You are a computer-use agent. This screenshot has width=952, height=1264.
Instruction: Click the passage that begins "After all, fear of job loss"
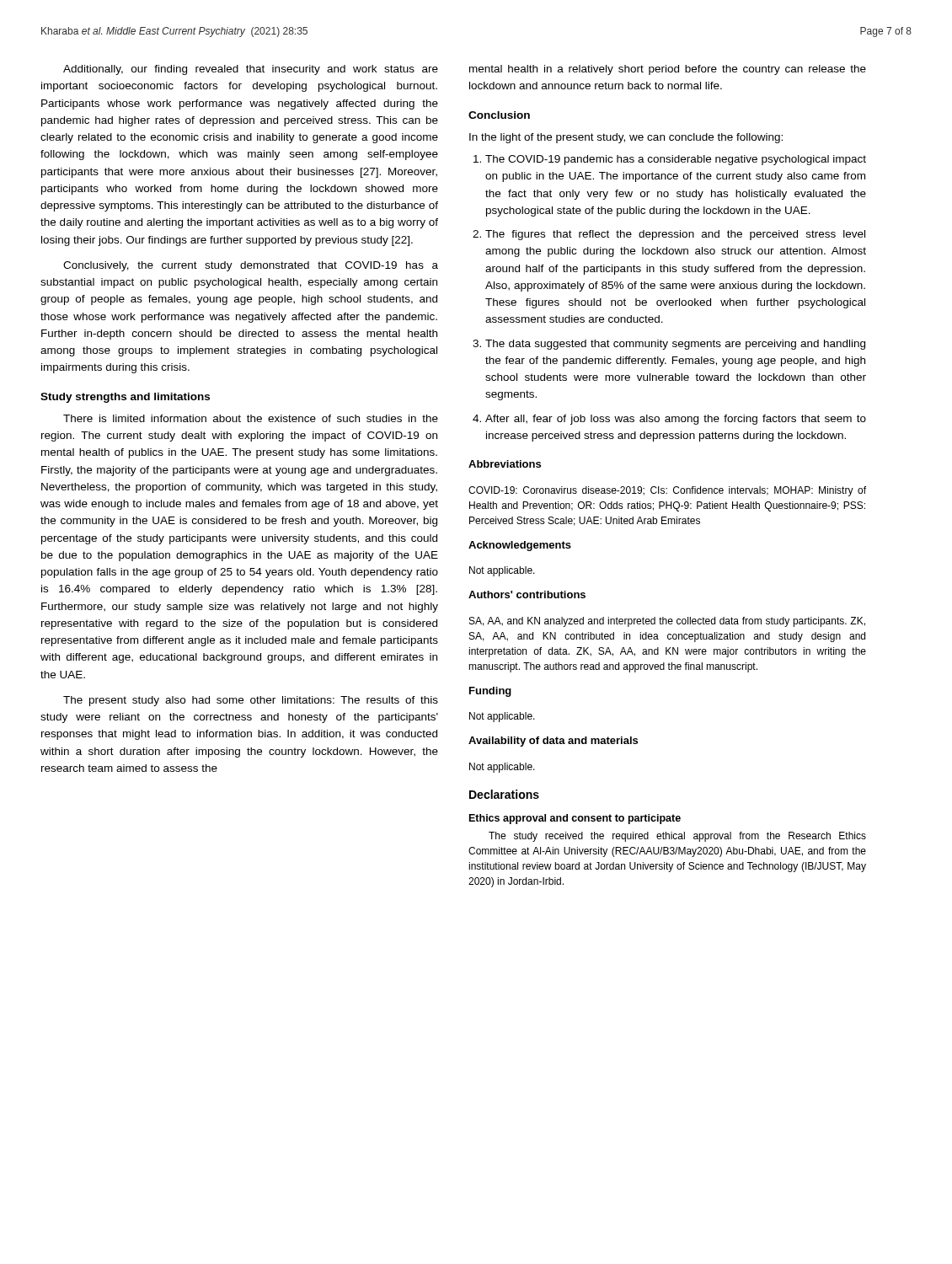pyautogui.click(x=676, y=427)
